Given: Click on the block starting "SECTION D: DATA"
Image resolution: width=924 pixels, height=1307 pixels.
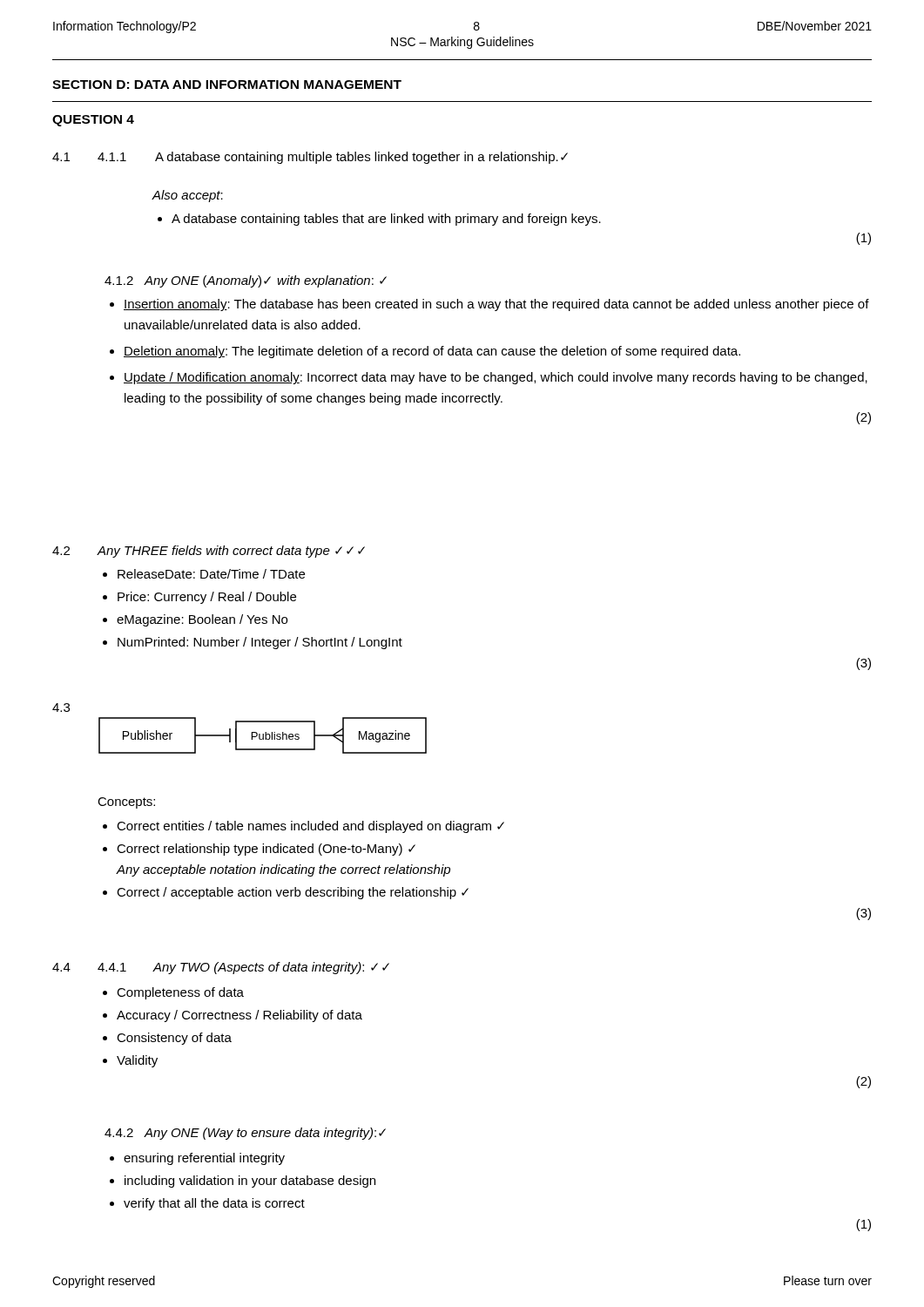Looking at the screenshot, I should click(227, 84).
